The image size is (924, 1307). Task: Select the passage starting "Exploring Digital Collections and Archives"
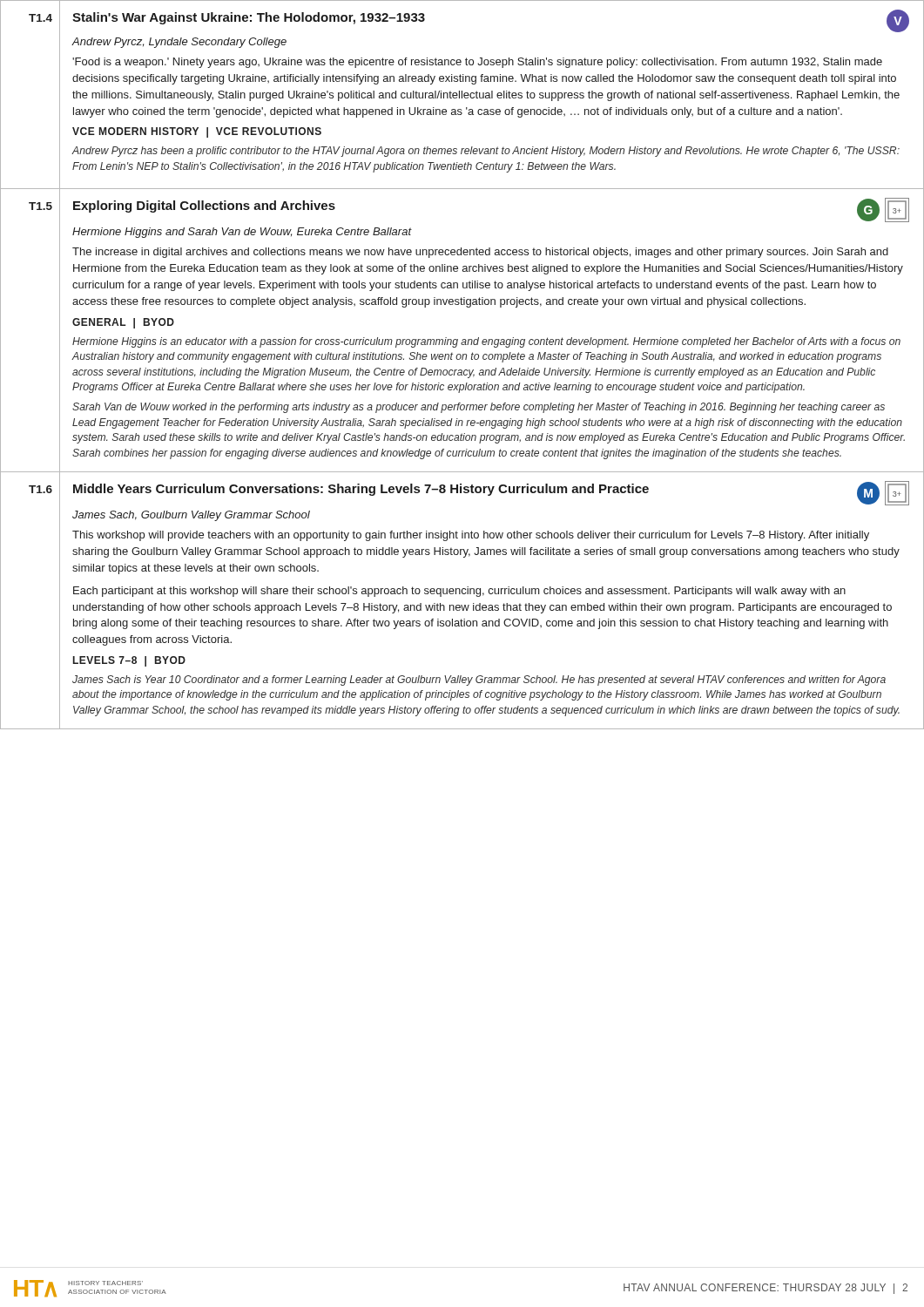click(204, 205)
